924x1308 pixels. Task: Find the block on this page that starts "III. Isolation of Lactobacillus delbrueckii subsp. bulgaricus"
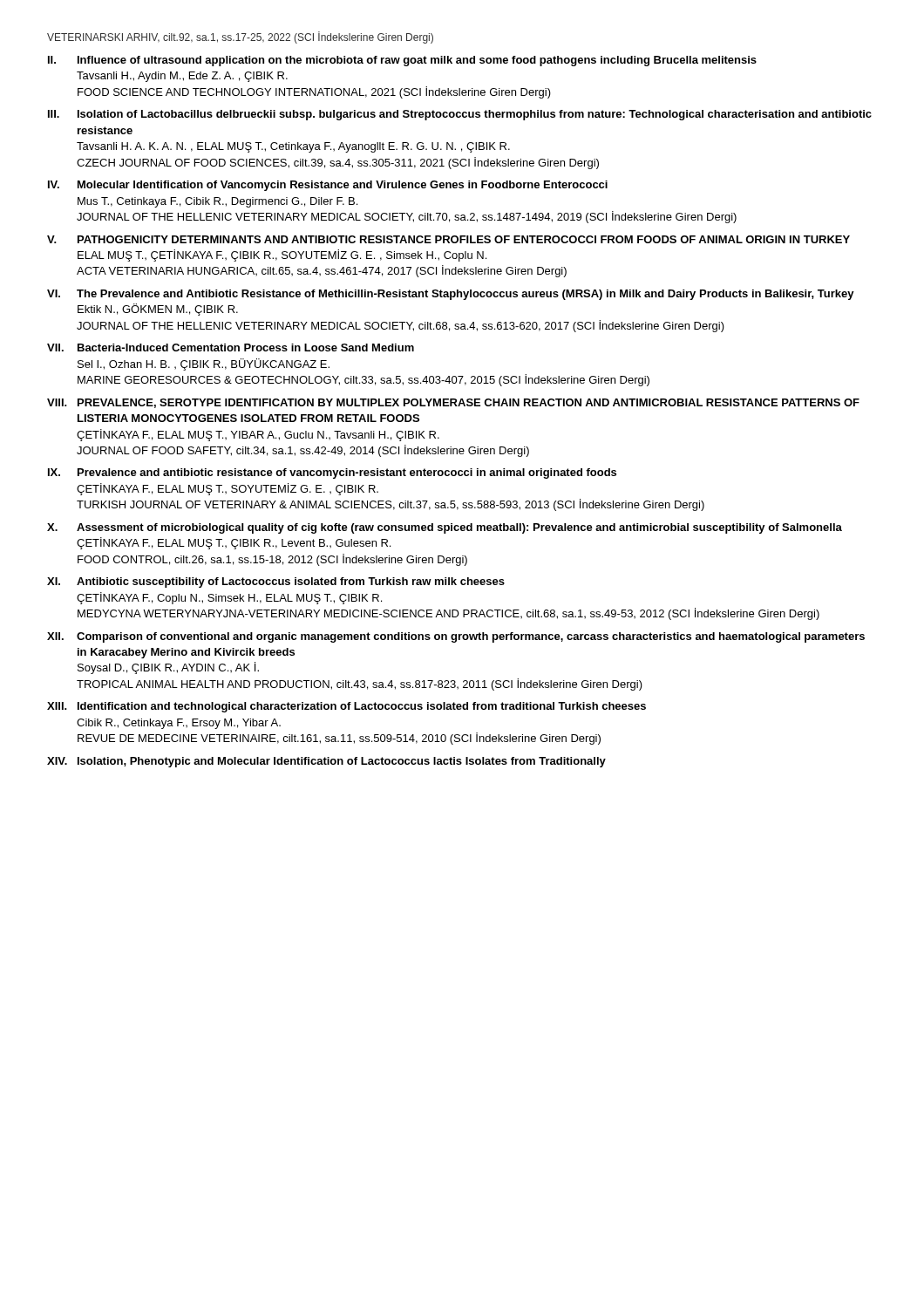pos(462,139)
